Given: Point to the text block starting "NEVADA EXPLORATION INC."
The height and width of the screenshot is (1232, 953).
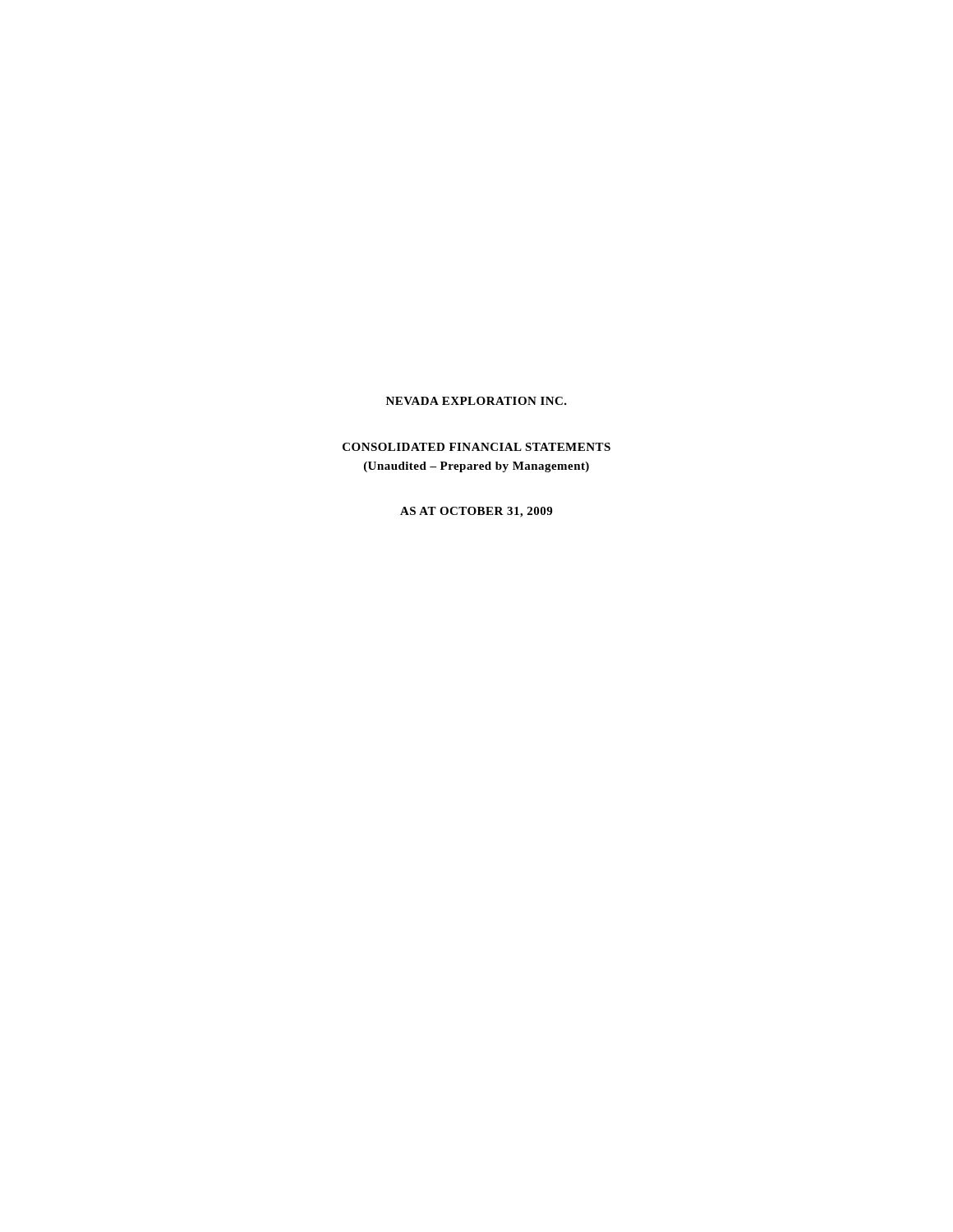Looking at the screenshot, I should [476, 401].
